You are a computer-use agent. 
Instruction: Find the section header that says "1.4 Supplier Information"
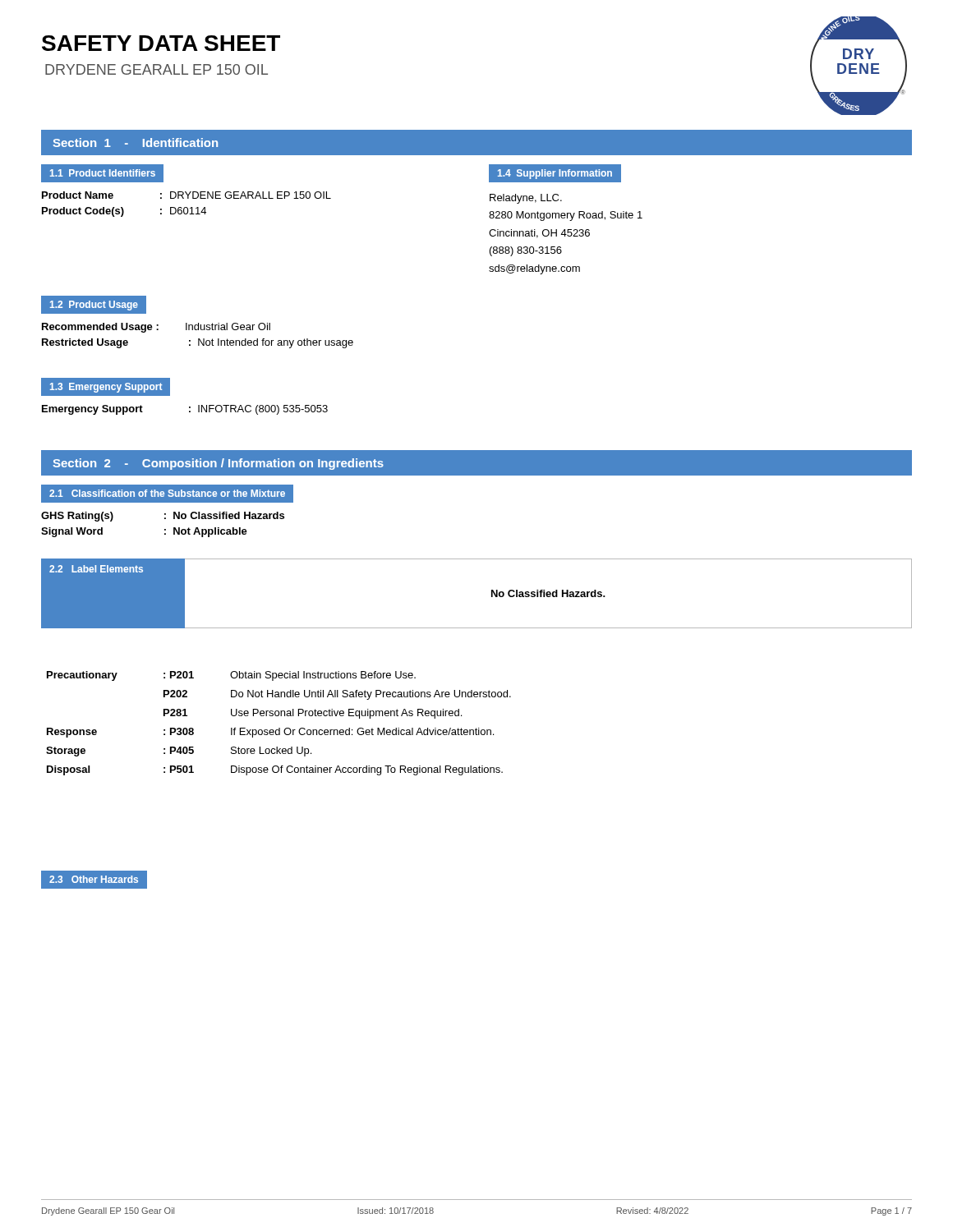point(555,173)
